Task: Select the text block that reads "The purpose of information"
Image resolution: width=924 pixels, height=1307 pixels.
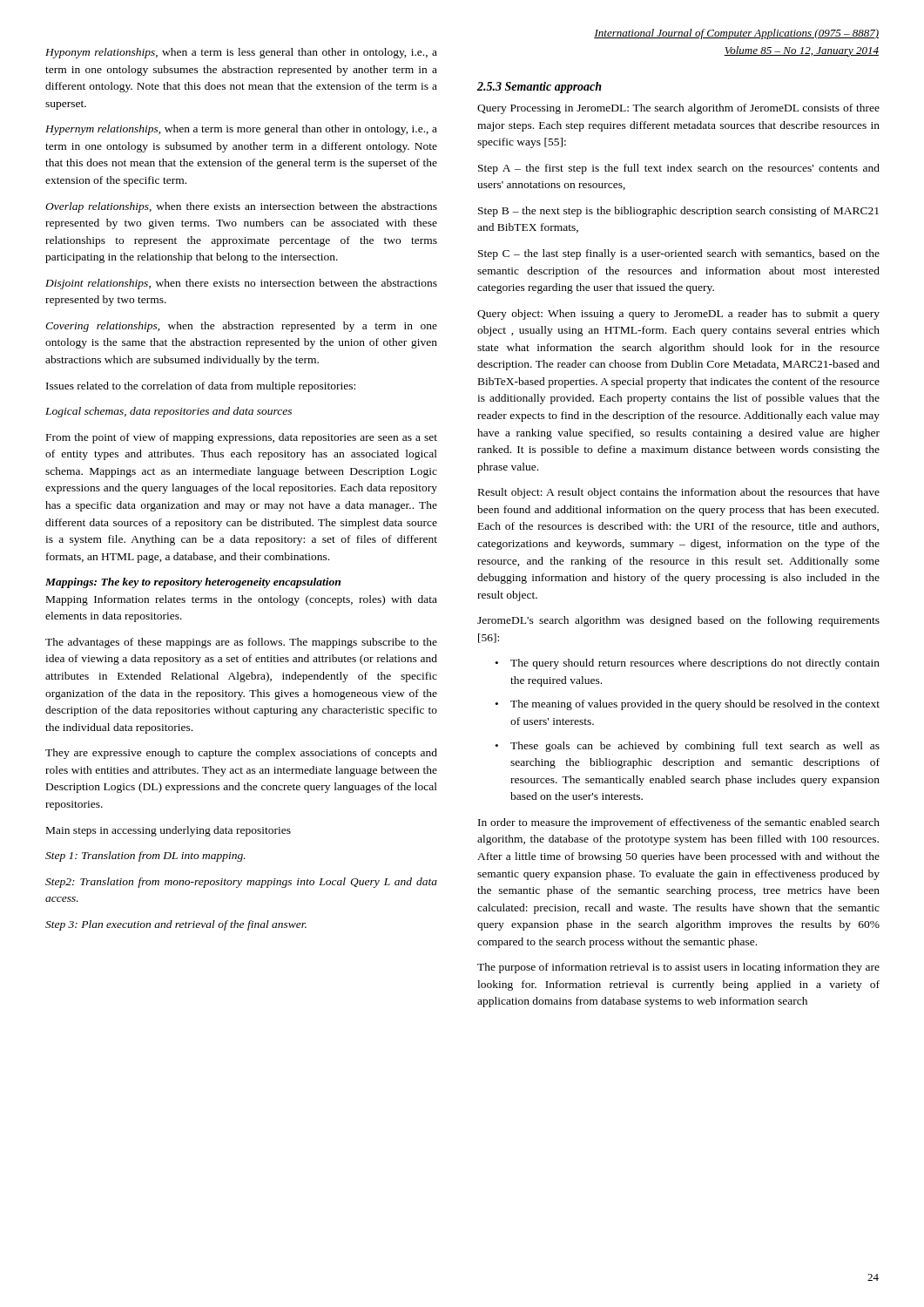Action: click(x=678, y=984)
